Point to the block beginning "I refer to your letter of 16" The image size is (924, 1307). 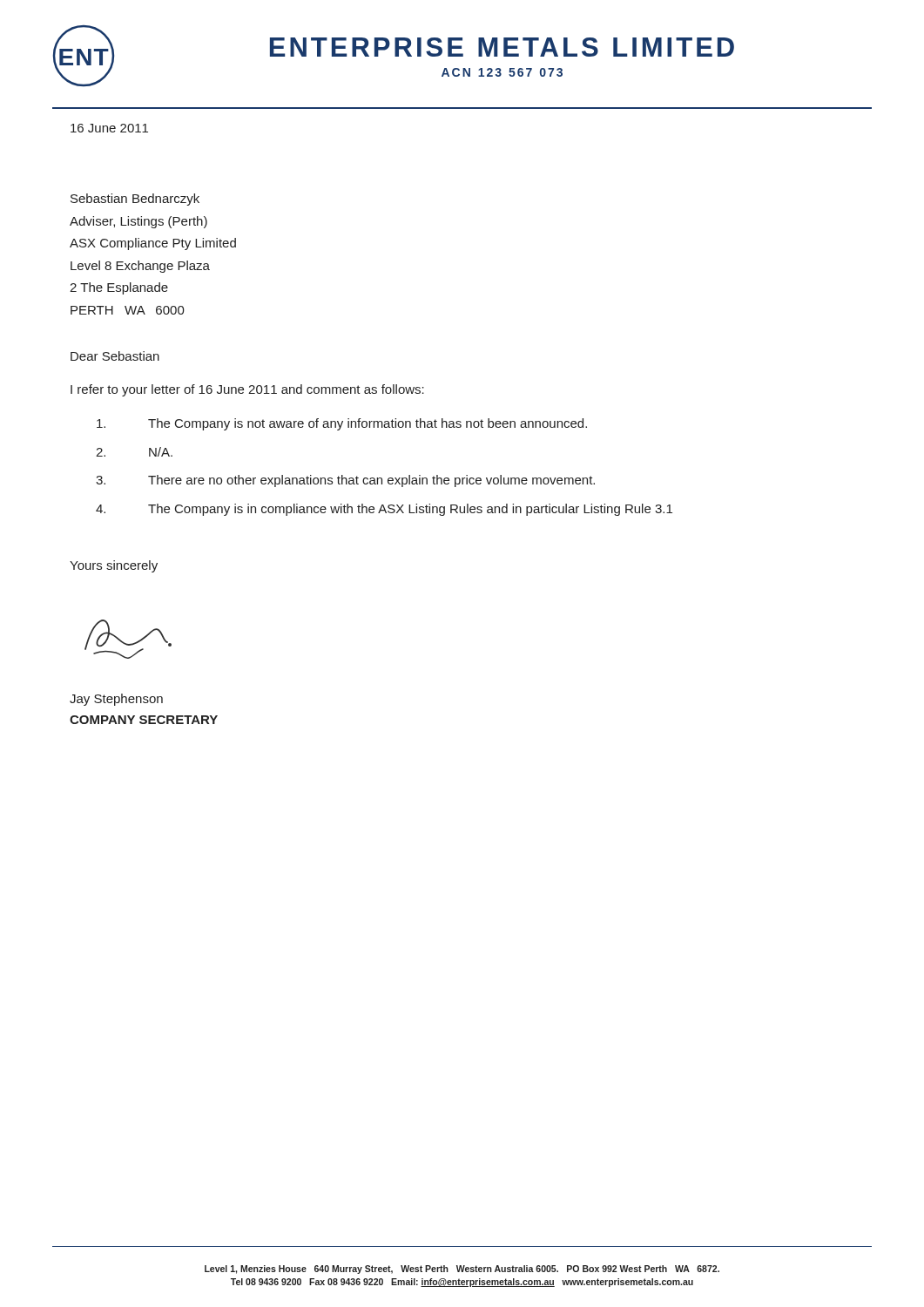(247, 389)
